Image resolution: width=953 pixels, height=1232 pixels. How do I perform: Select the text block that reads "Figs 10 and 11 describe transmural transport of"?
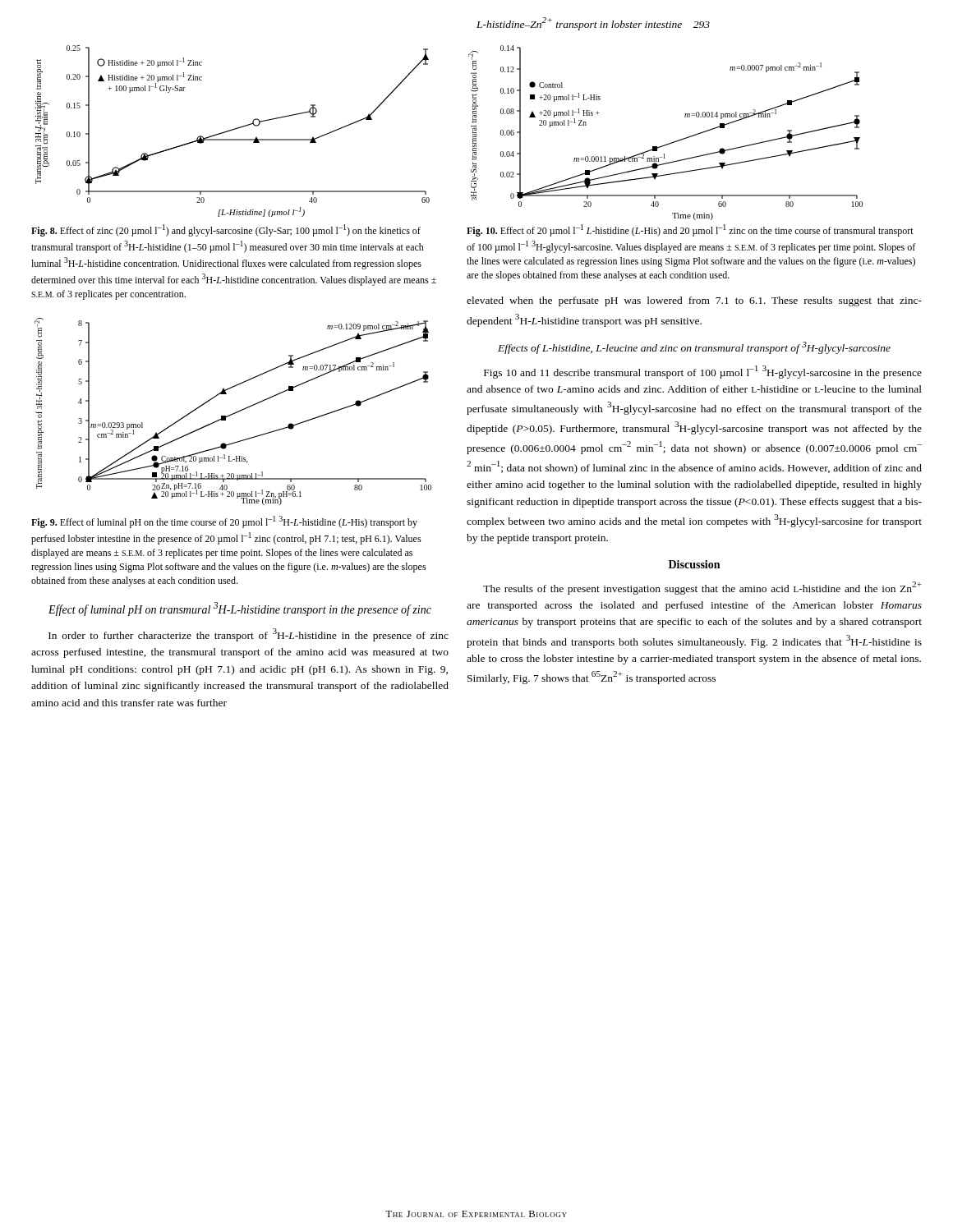[694, 454]
